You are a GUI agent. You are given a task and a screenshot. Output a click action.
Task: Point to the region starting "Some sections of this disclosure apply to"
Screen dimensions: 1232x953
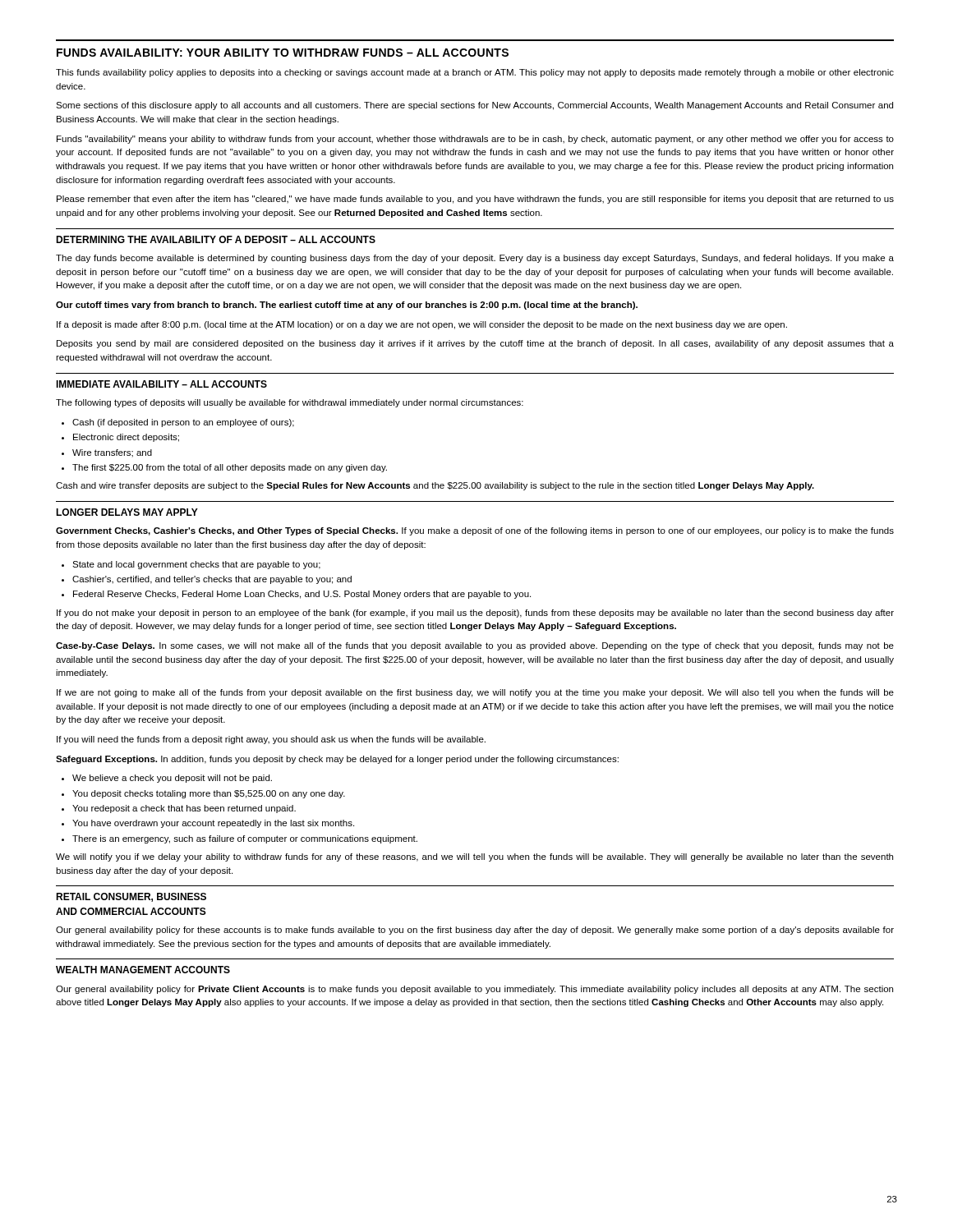(x=475, y=113)
